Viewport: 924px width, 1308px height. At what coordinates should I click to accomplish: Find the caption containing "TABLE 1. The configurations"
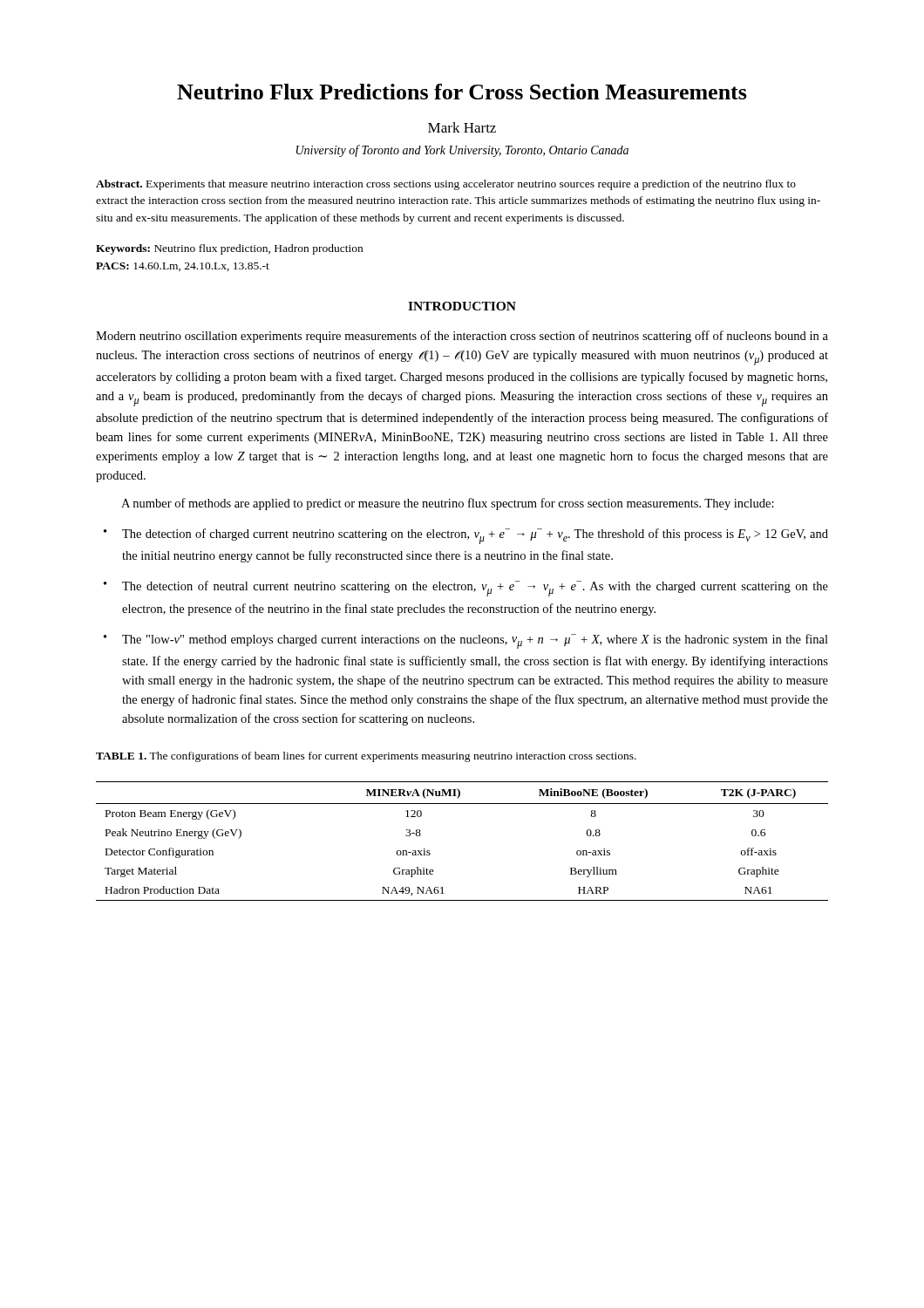pos(366,755)
